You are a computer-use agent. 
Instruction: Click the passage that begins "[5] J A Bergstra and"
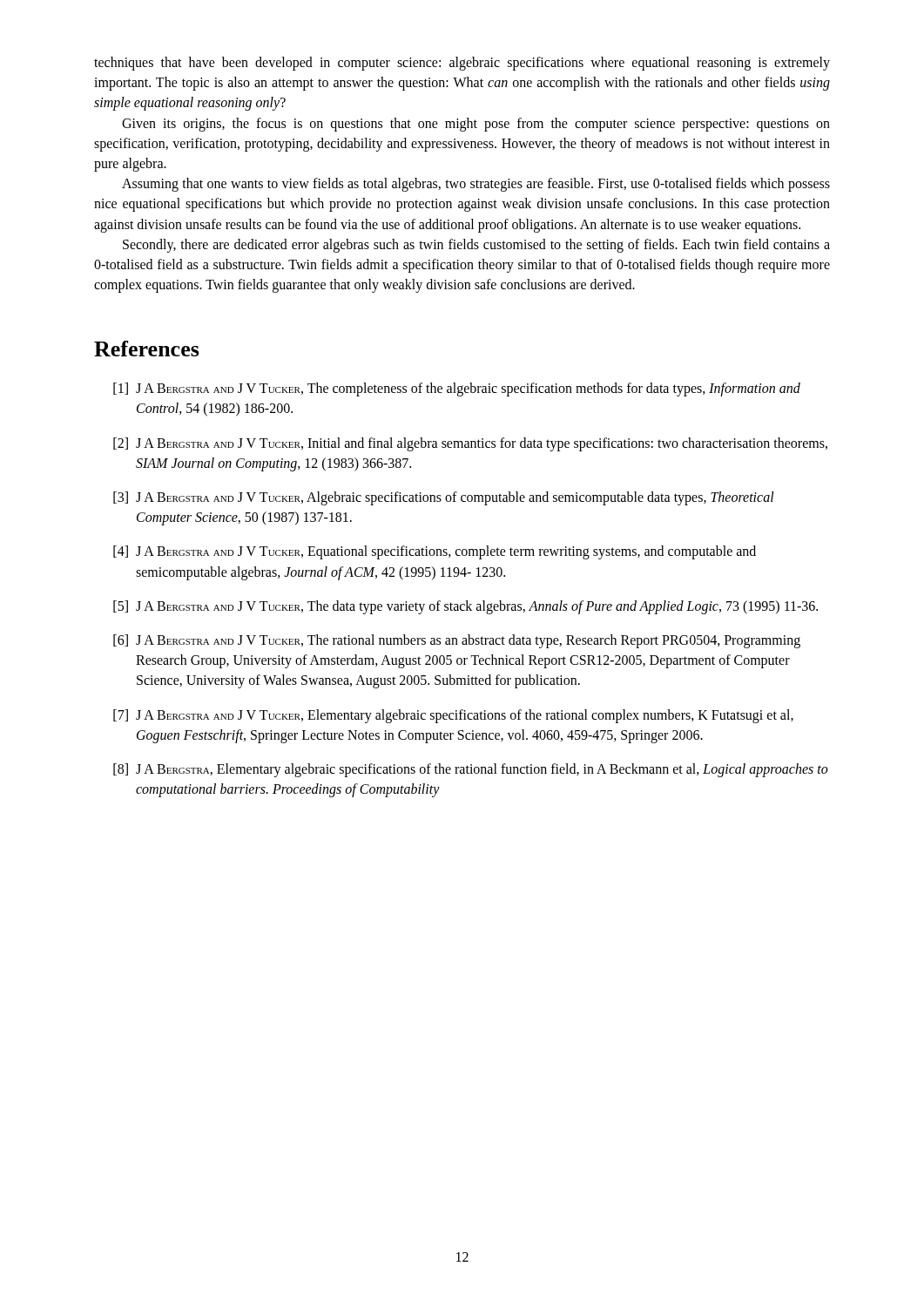[x=462, y=606]
